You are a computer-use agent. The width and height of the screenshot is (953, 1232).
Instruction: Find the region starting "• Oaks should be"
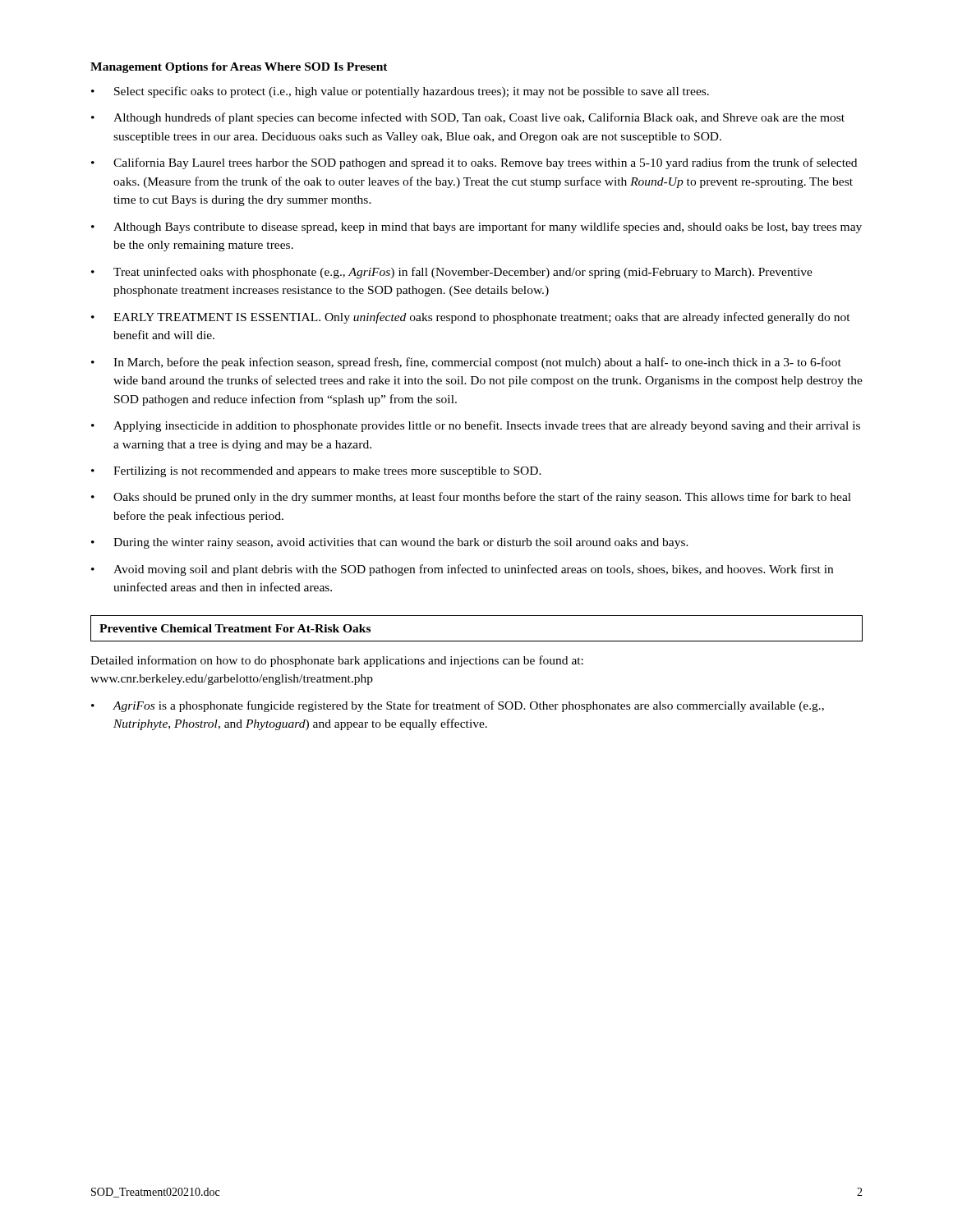point(476,507)
